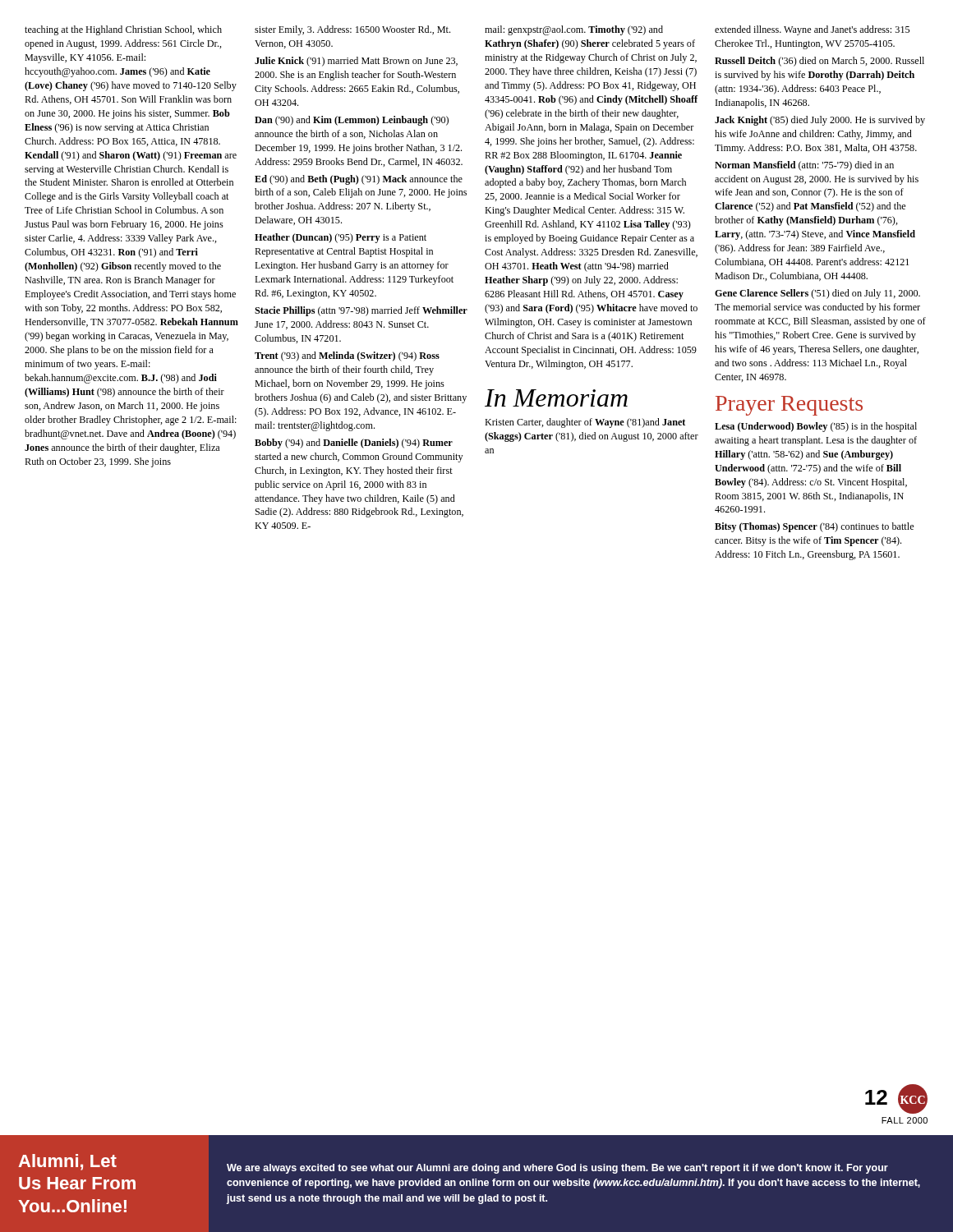Select the passage starting "sister Emily, 3. Address: 16500 Wooster Rd., Mt."
Viewport: 953px width, 1232px height.
(x=361, y=278)
